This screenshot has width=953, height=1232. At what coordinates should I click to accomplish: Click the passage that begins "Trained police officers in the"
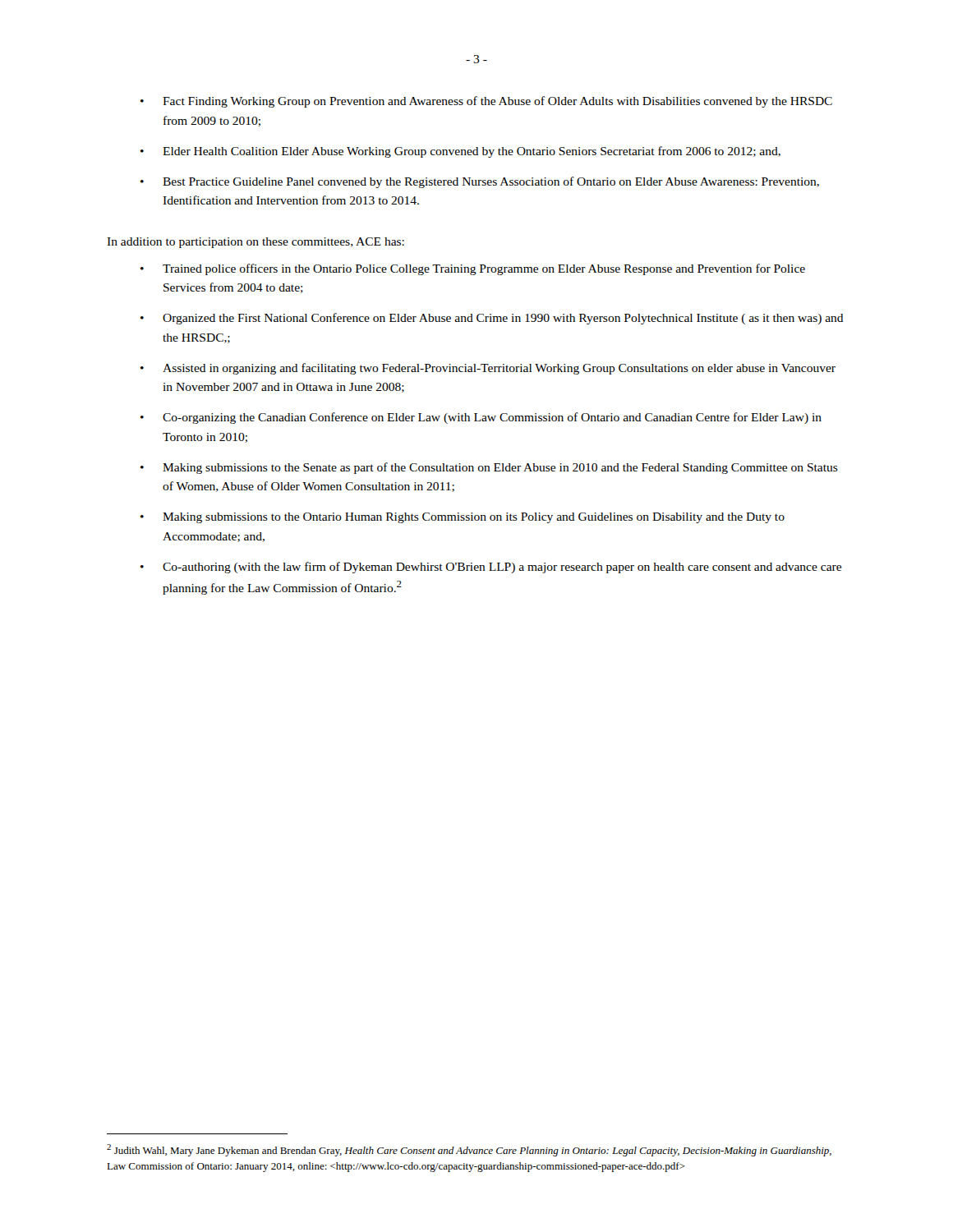484,278
